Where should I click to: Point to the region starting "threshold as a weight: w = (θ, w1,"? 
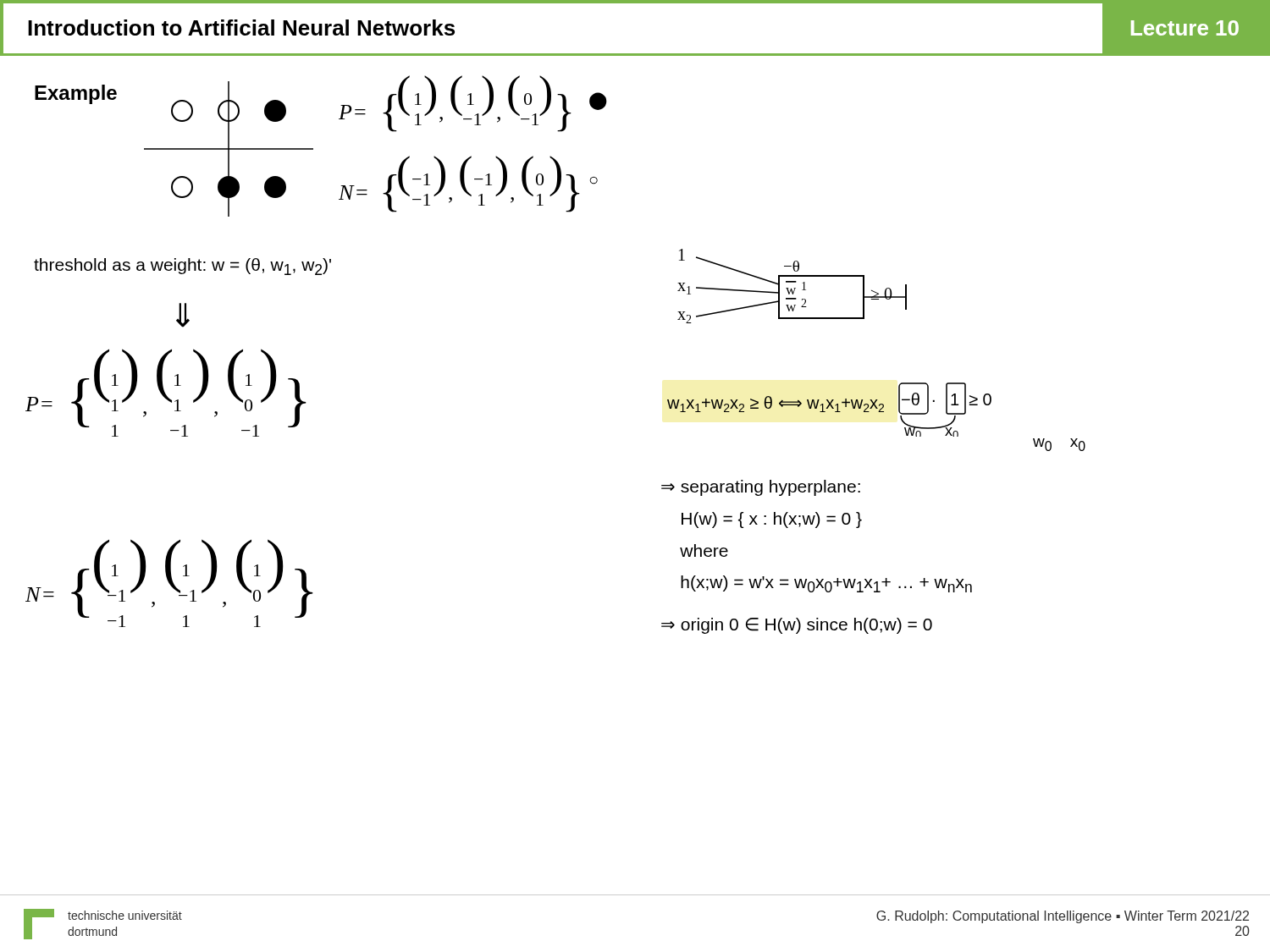point(183,267)
